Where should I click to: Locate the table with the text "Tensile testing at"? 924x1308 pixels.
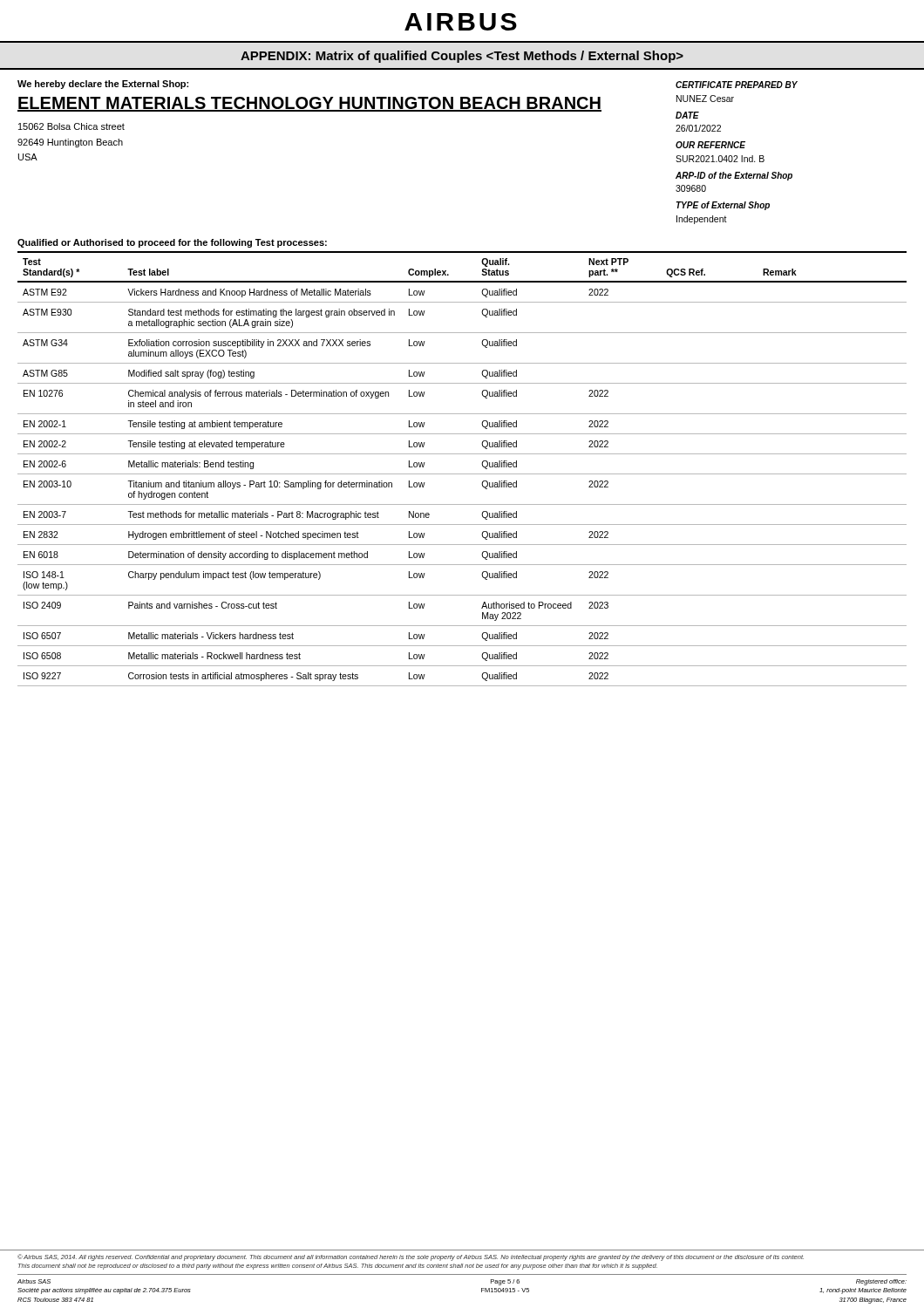click(x=462, y=468)
